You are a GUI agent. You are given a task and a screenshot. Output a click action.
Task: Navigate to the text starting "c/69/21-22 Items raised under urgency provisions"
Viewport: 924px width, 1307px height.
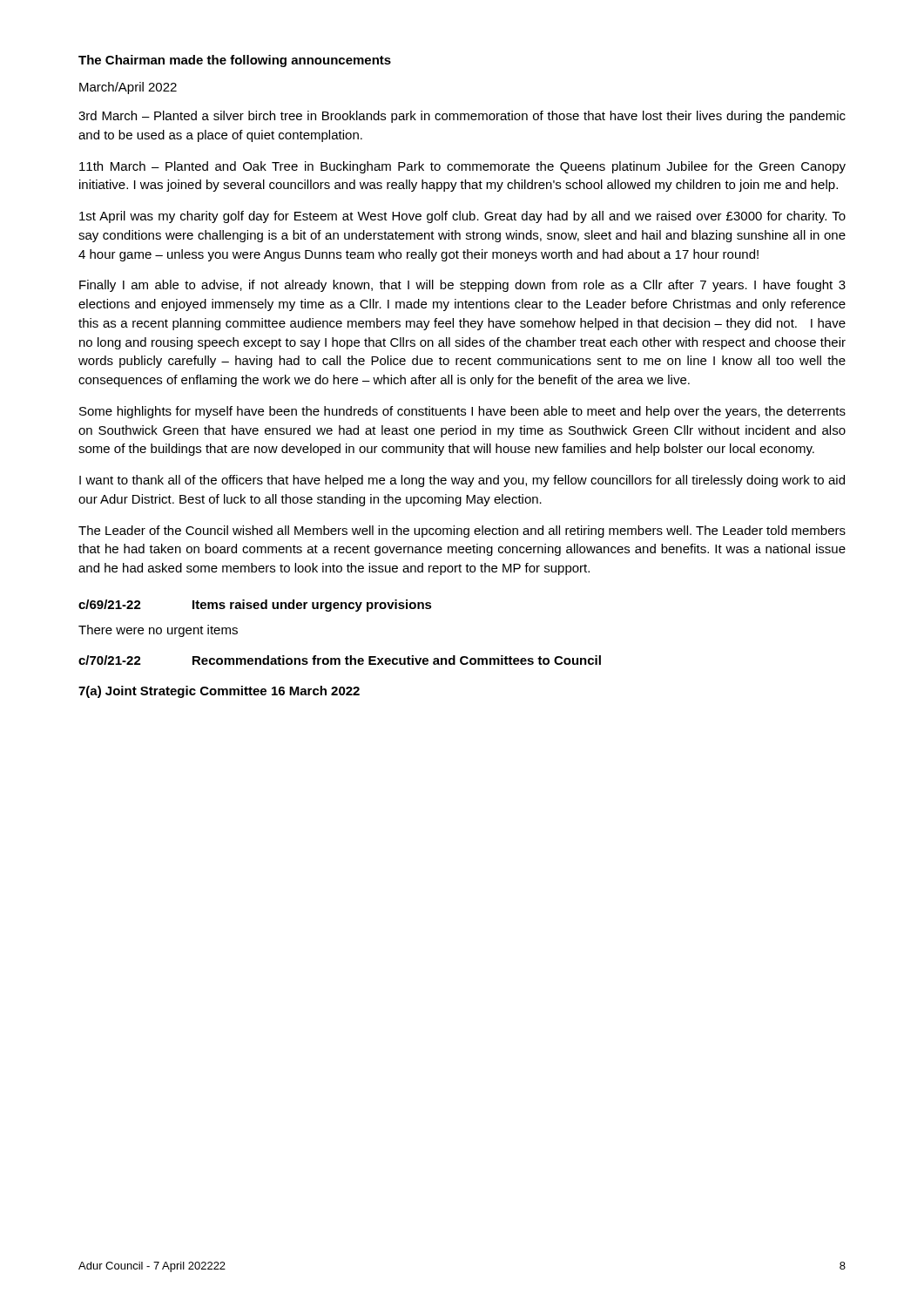[255, 604]
